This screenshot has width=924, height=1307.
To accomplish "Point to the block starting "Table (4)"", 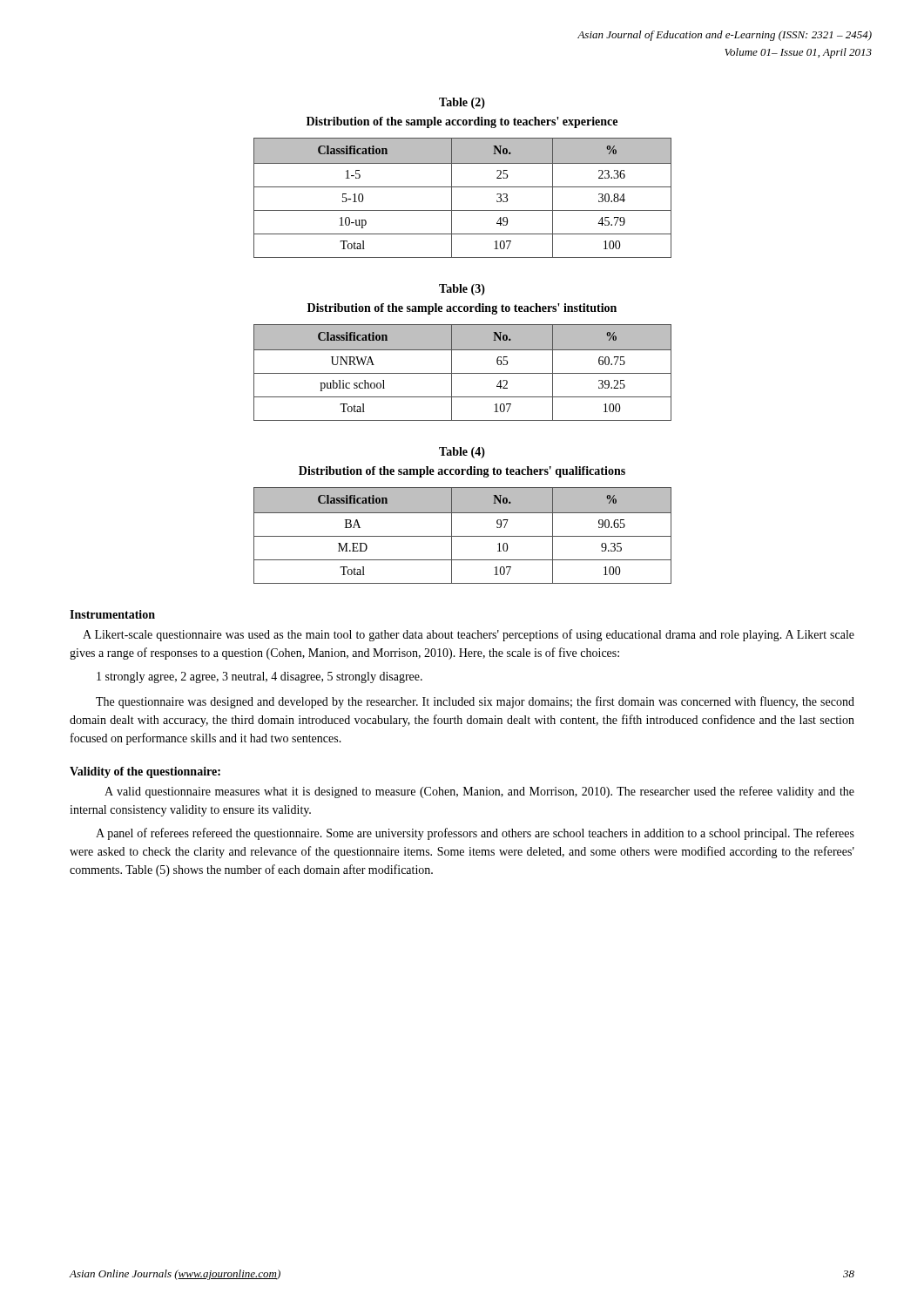I will click(462, 452).
